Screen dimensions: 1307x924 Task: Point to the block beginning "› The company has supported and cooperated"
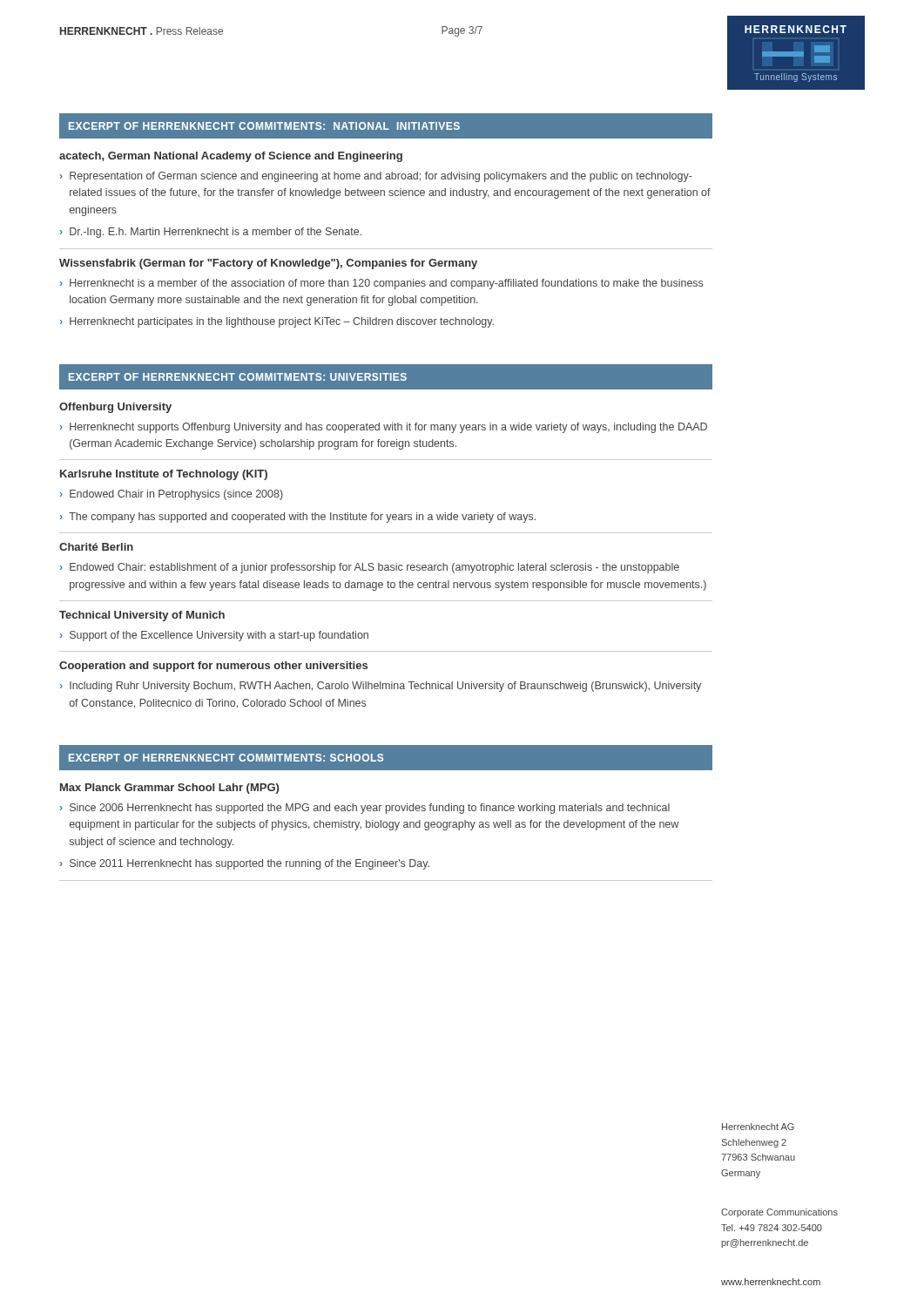click(x=386, y=517)
